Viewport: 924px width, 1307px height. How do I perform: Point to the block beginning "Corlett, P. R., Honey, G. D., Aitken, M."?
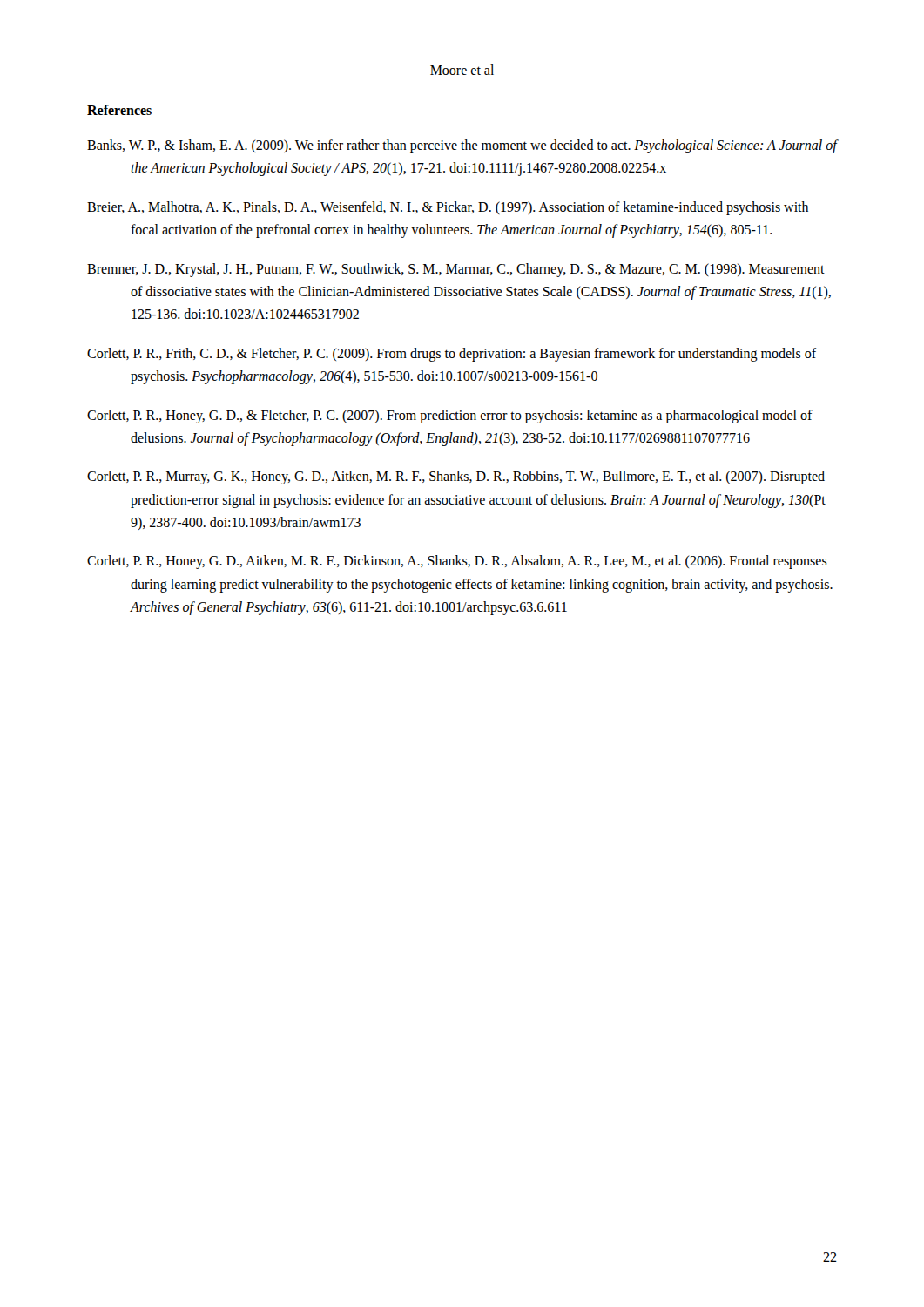460,584
